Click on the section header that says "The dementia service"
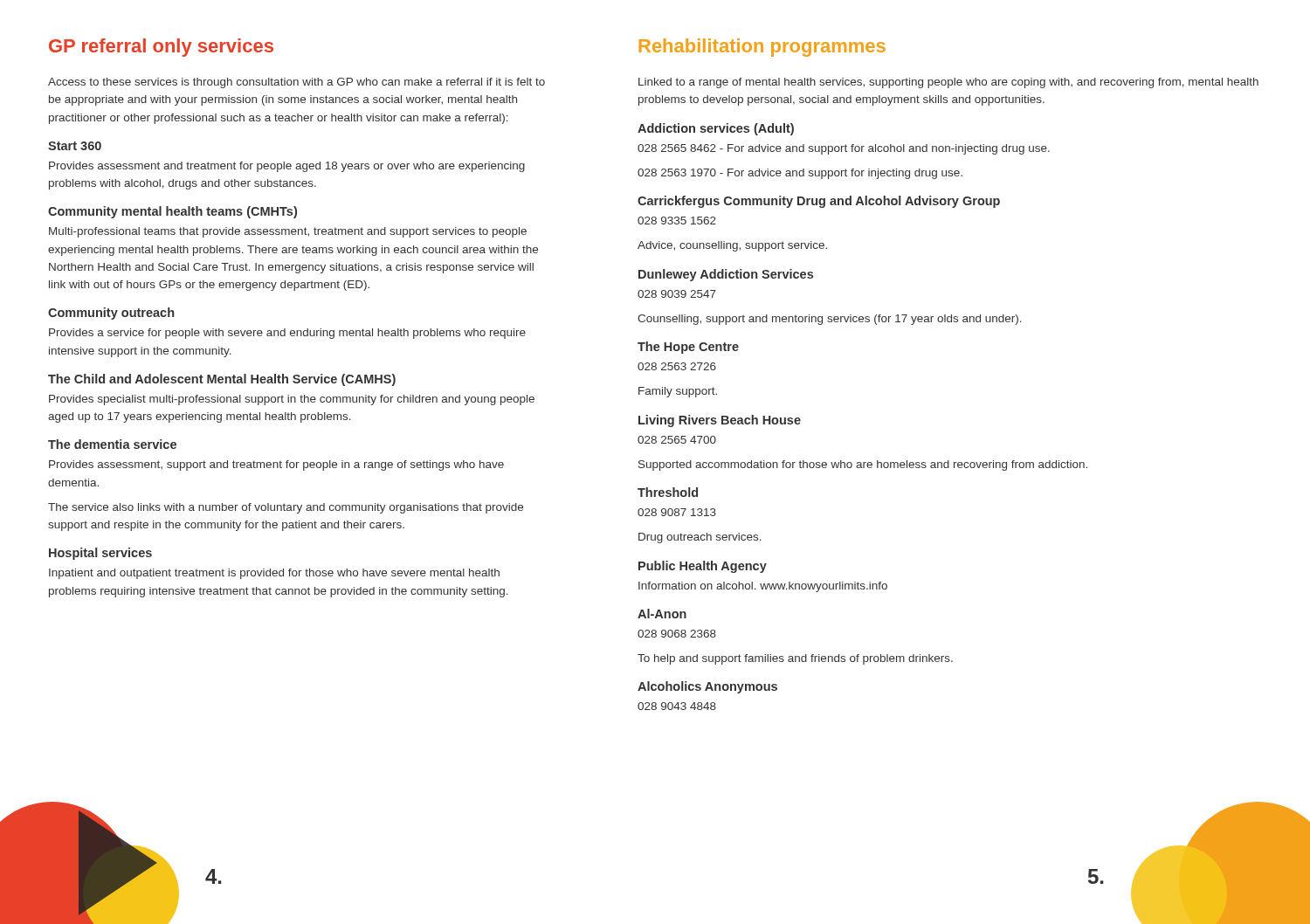1310x924 pixels. click(x=112, y=445)
